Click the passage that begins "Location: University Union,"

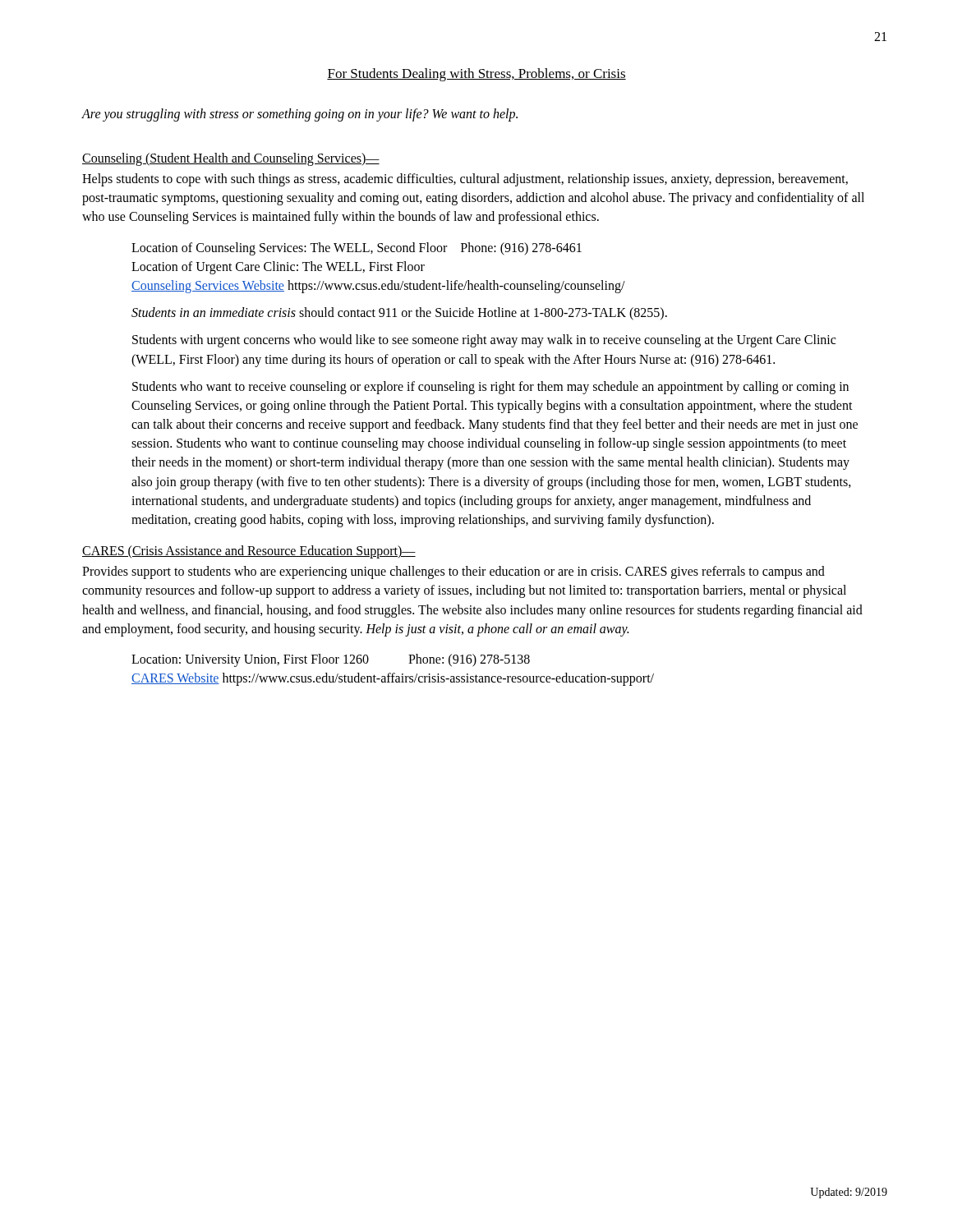[x=501, y=669]
